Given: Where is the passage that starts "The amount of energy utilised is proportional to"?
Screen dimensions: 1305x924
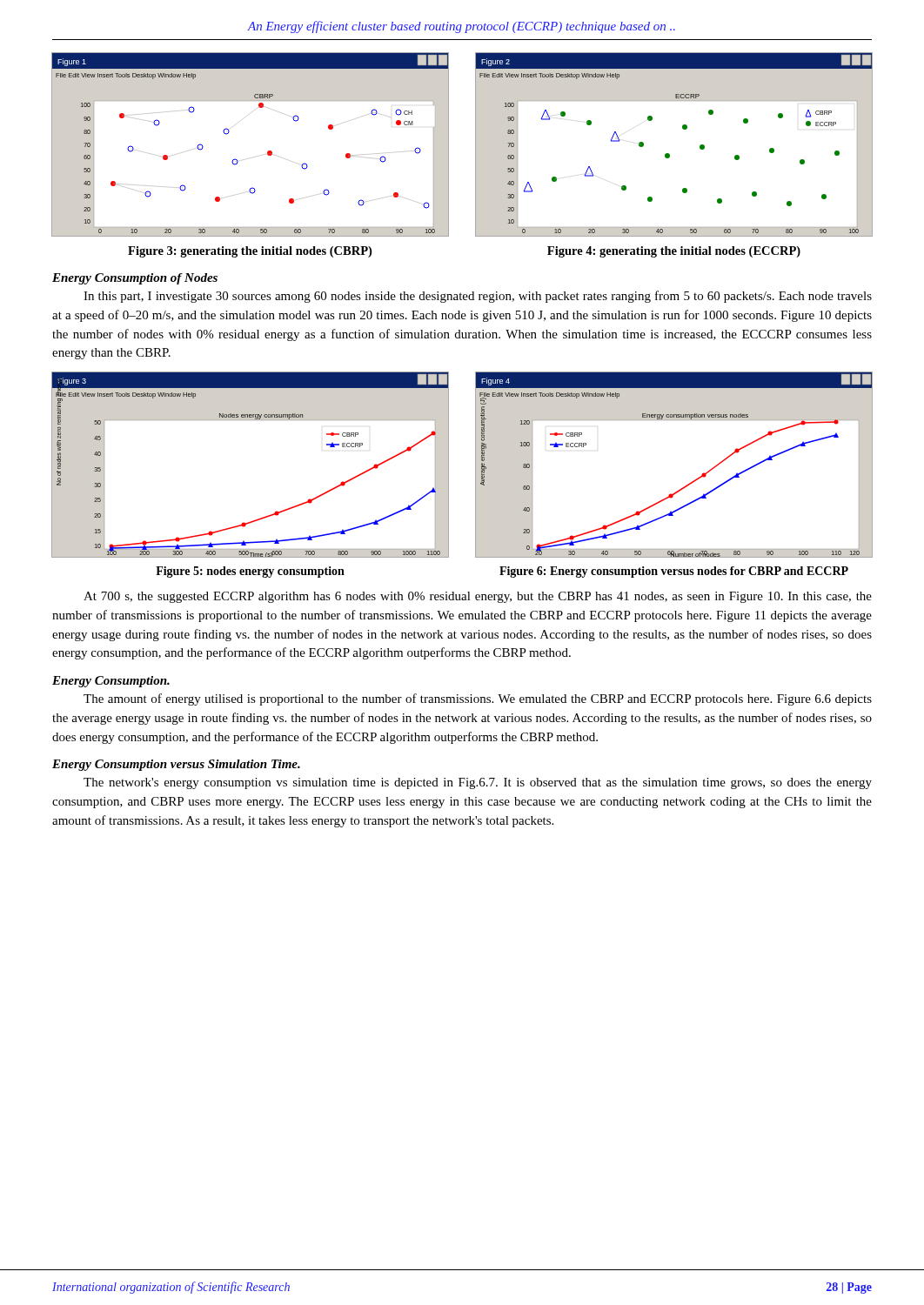Looking at the screenshot, I should tap(462, 718).
